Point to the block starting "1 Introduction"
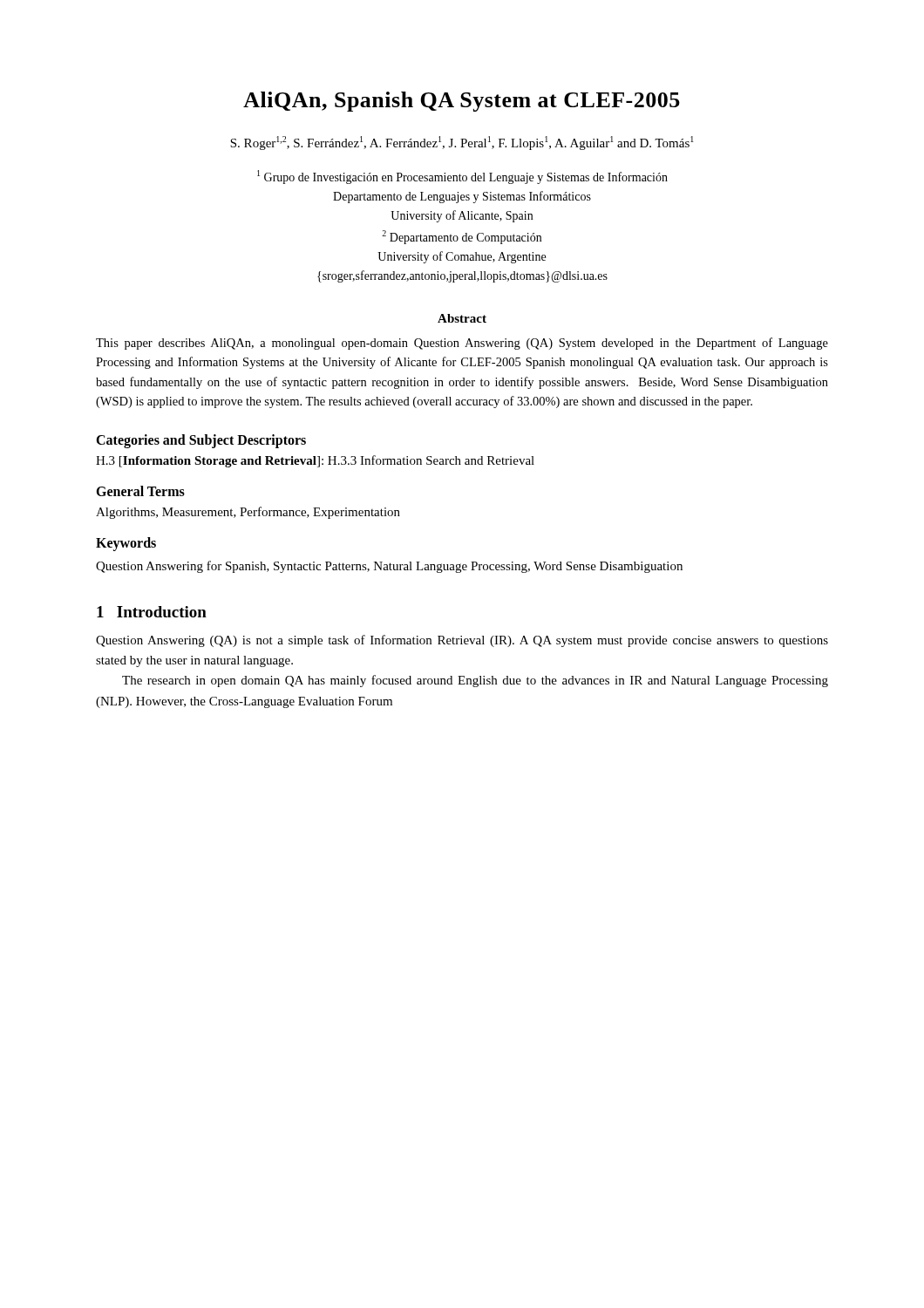Image resolution: width=924 pixels, height=1308 pixels. tap(151, 611)
